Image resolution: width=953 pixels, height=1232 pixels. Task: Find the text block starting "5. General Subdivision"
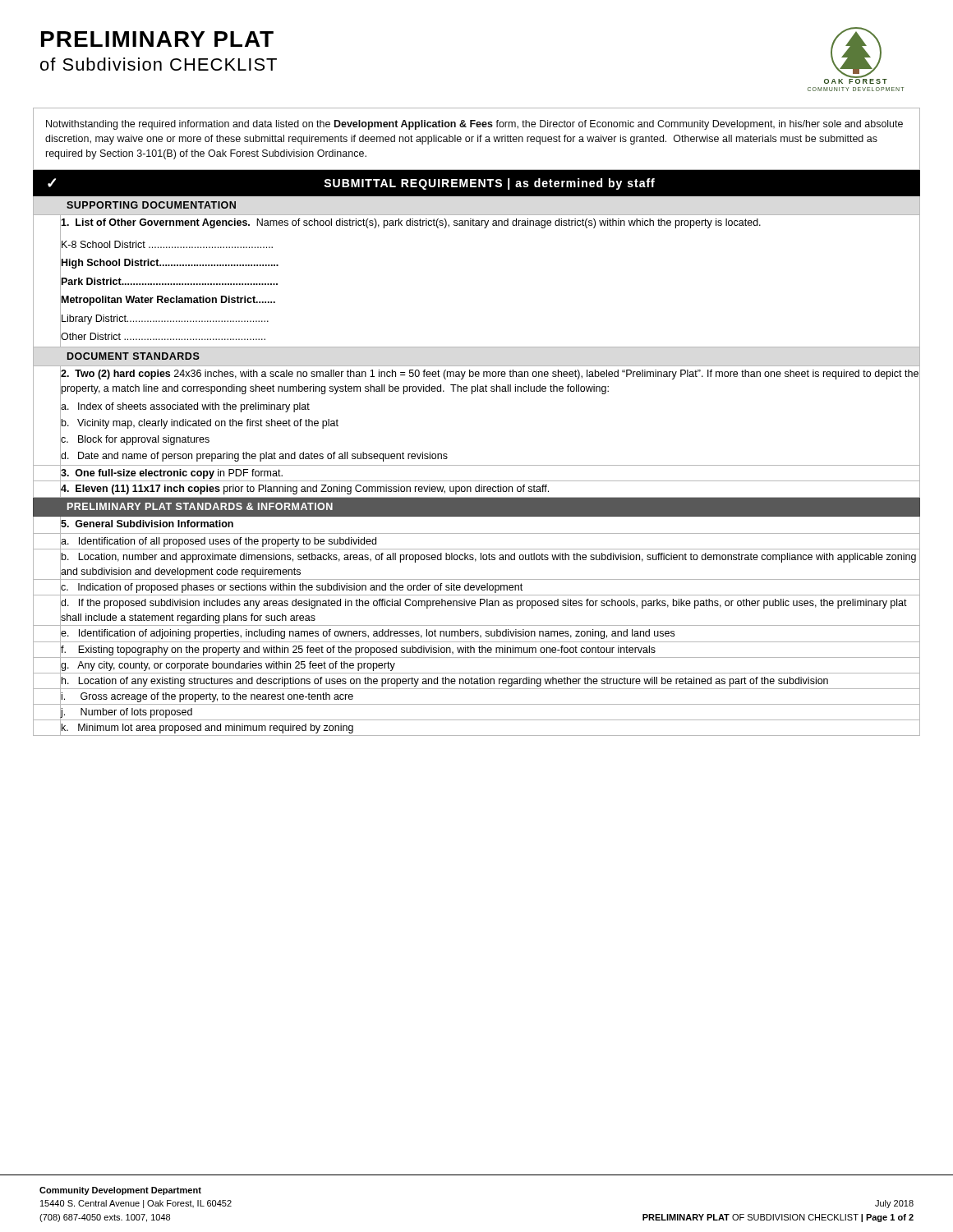[147, 524]
